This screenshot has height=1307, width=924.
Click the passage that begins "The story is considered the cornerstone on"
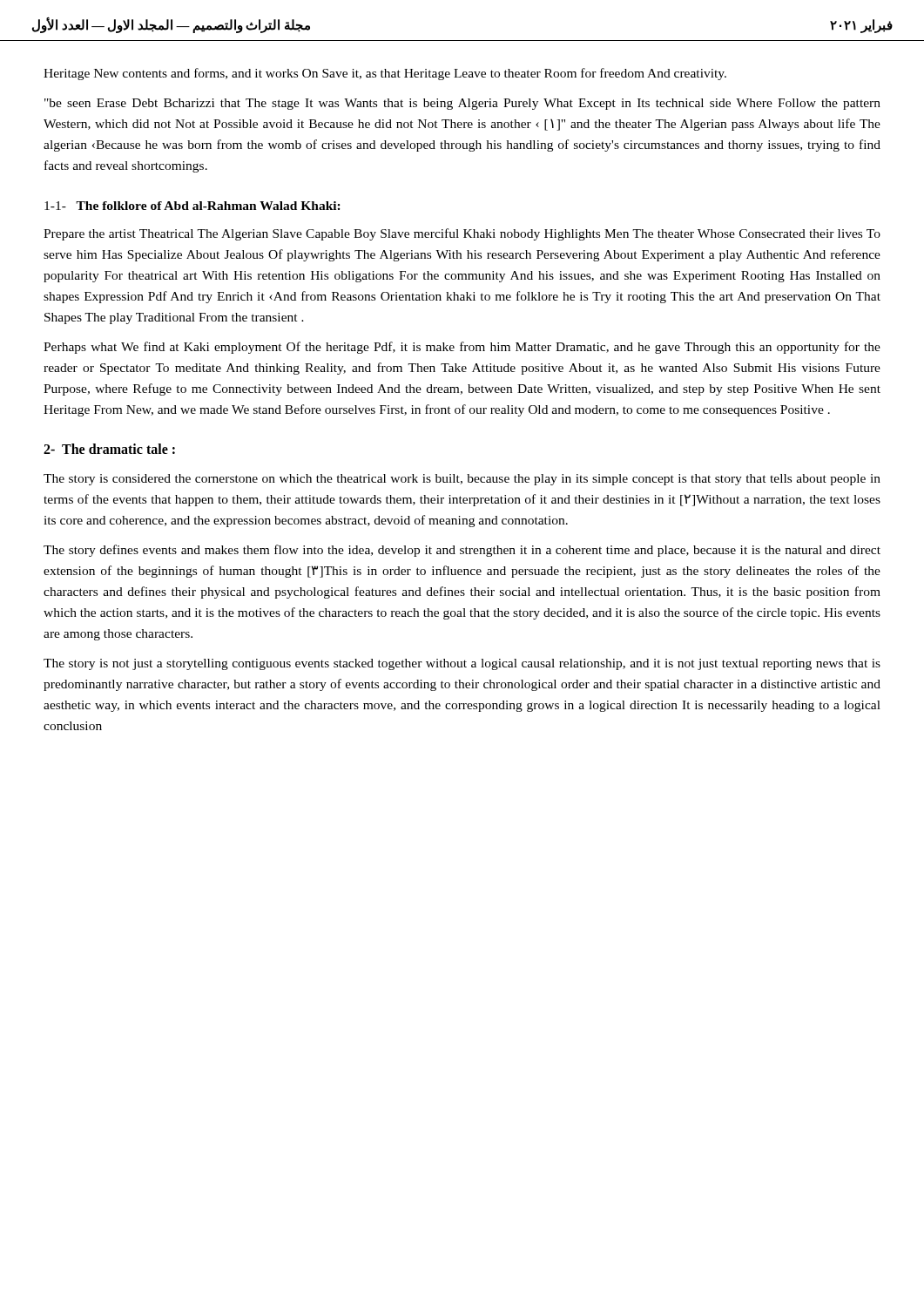pos(462,499)
